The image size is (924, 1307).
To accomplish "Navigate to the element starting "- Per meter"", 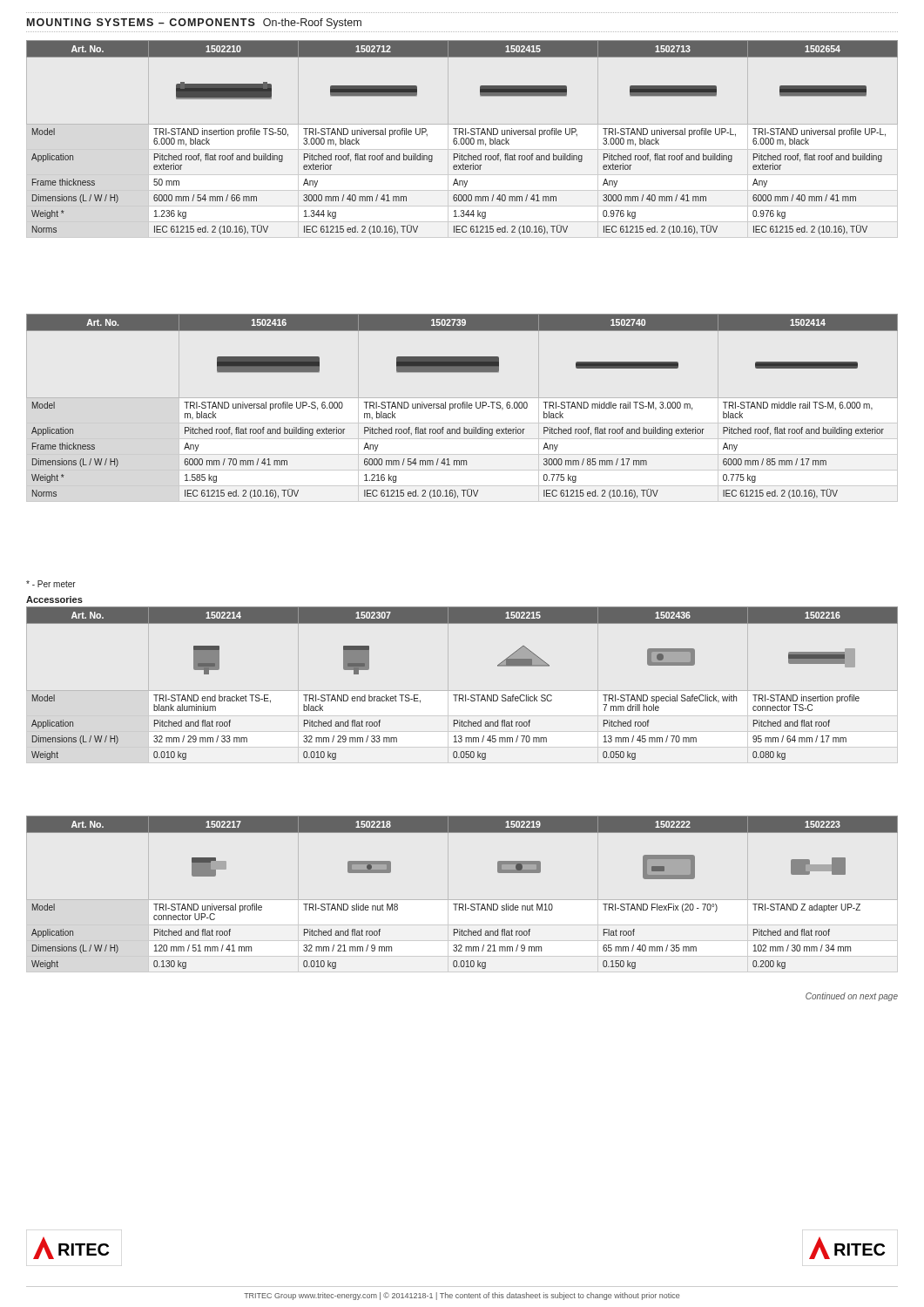I will 51,584.
